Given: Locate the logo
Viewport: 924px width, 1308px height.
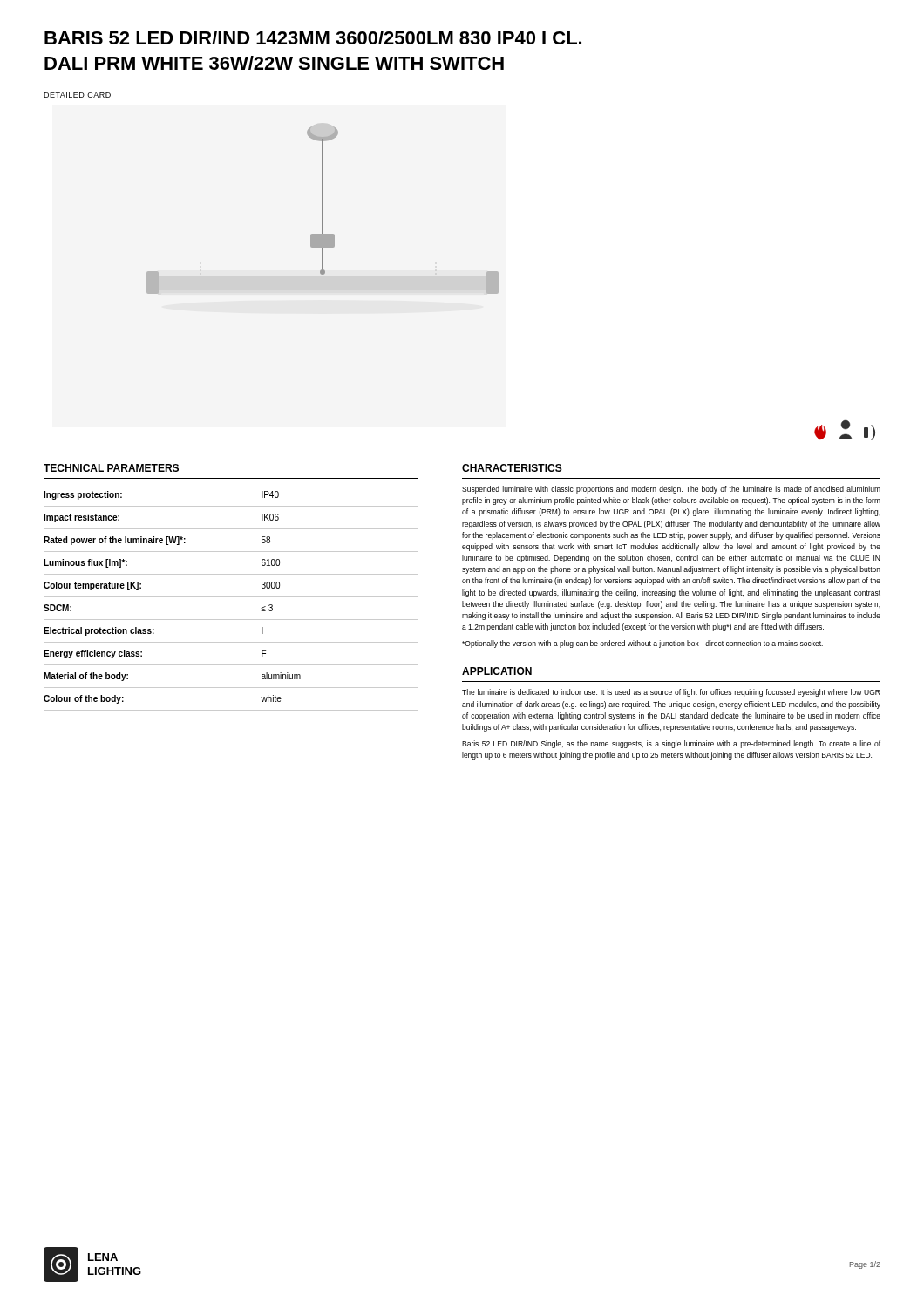Looking at the screenshot, I should (x=92, y=1264).
